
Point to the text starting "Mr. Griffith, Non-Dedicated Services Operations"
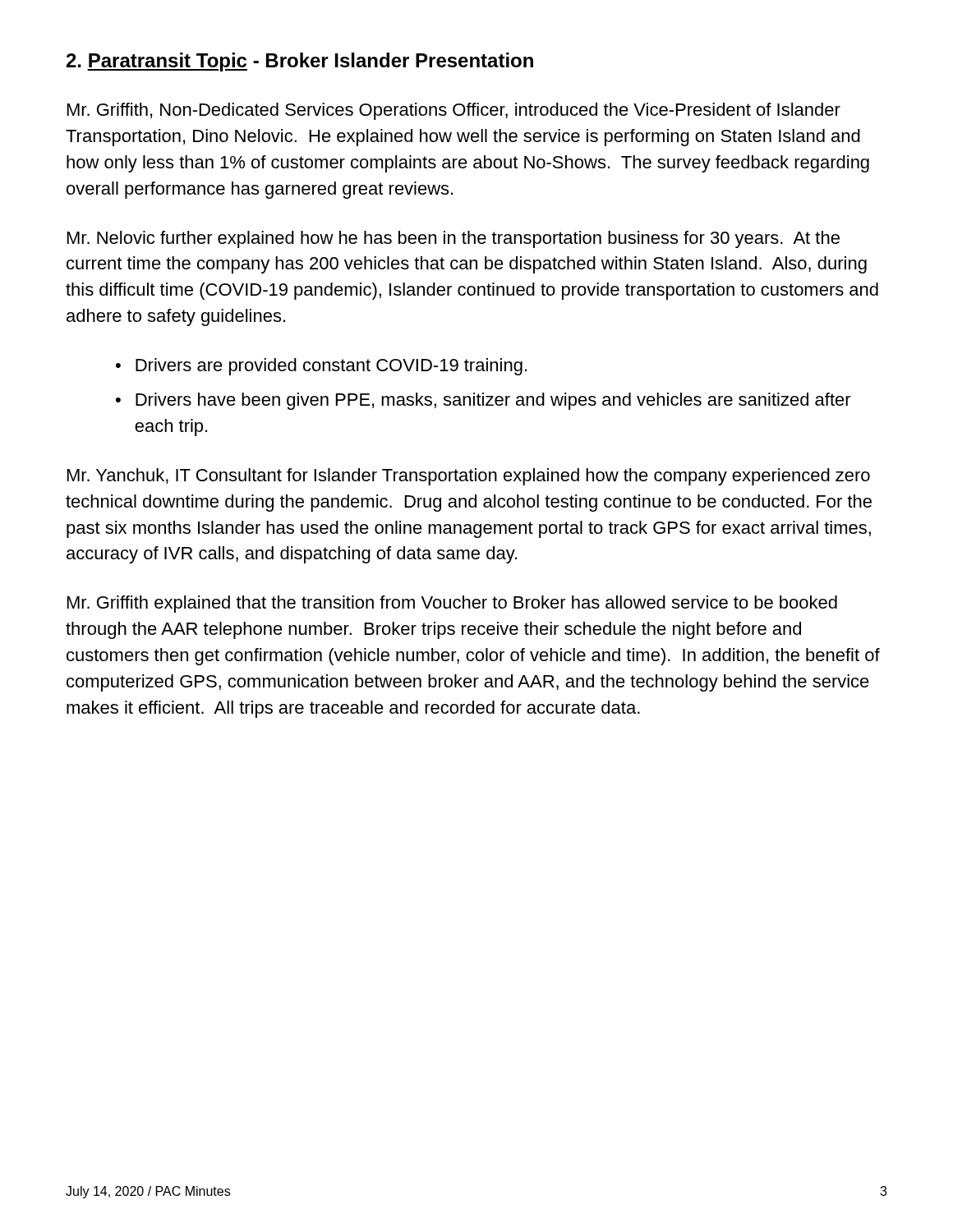(468, 149)
